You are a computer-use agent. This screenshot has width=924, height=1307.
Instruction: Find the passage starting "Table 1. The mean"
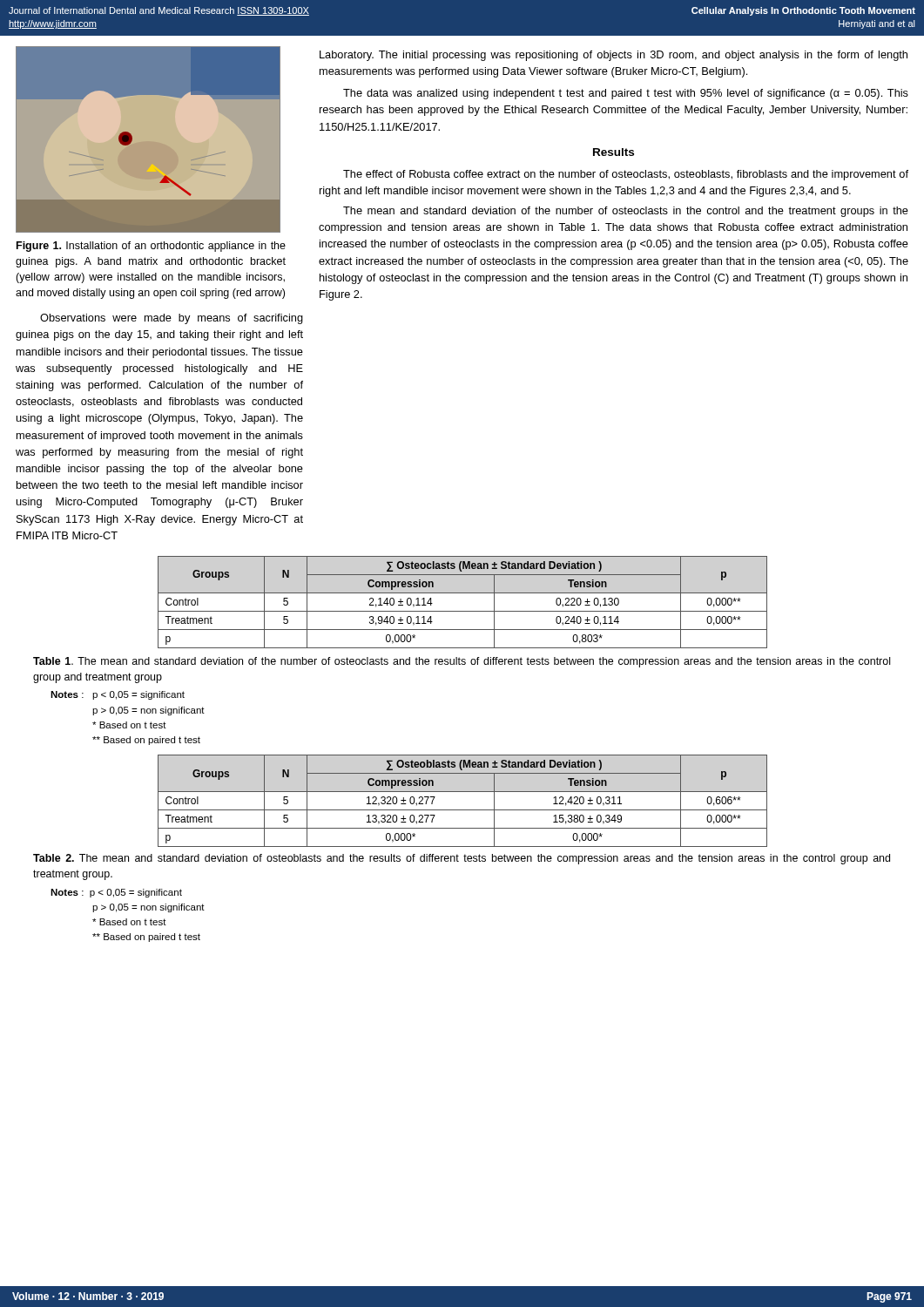click(462, 669)
